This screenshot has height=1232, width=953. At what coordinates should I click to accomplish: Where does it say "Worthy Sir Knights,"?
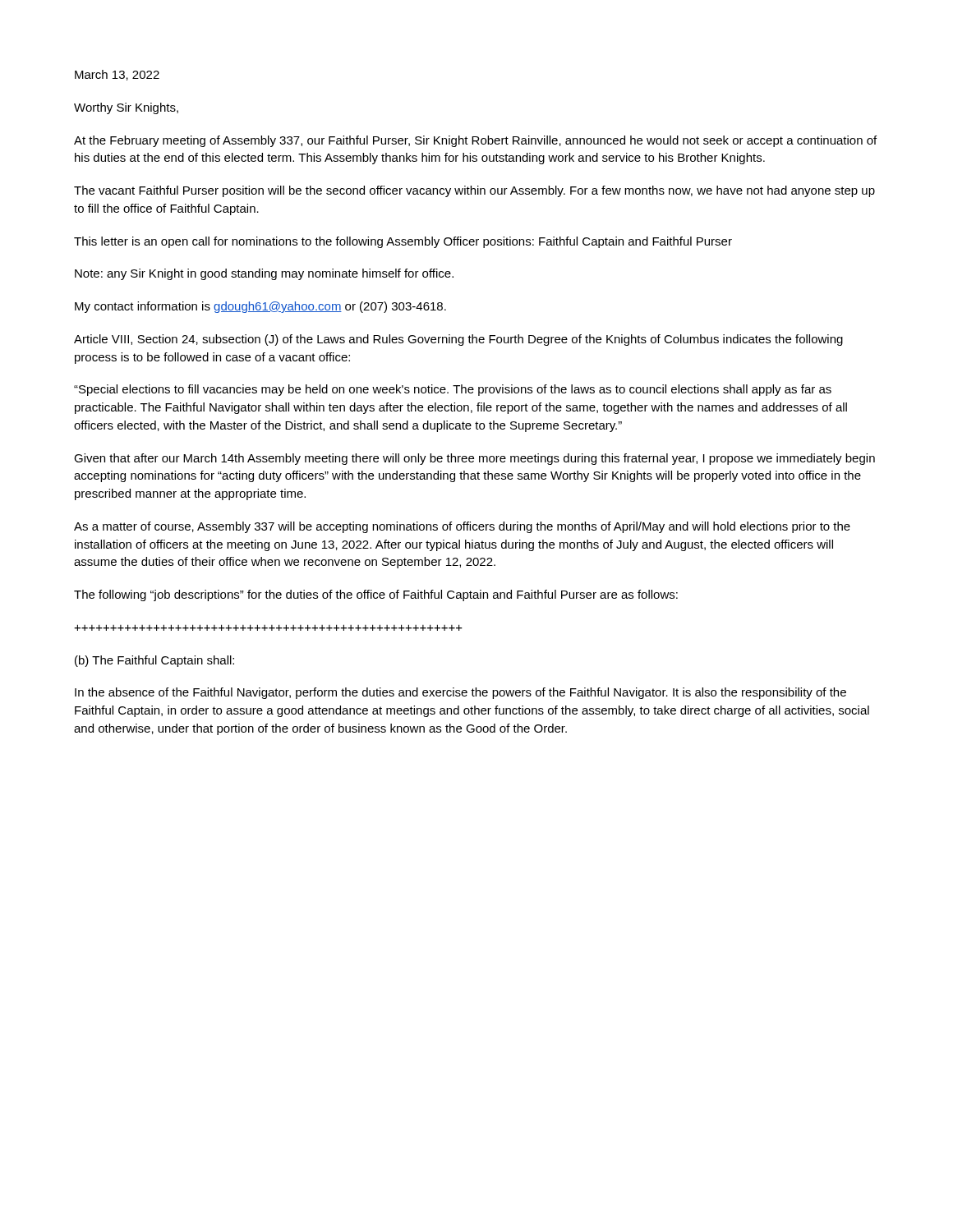tap(127, 107)
